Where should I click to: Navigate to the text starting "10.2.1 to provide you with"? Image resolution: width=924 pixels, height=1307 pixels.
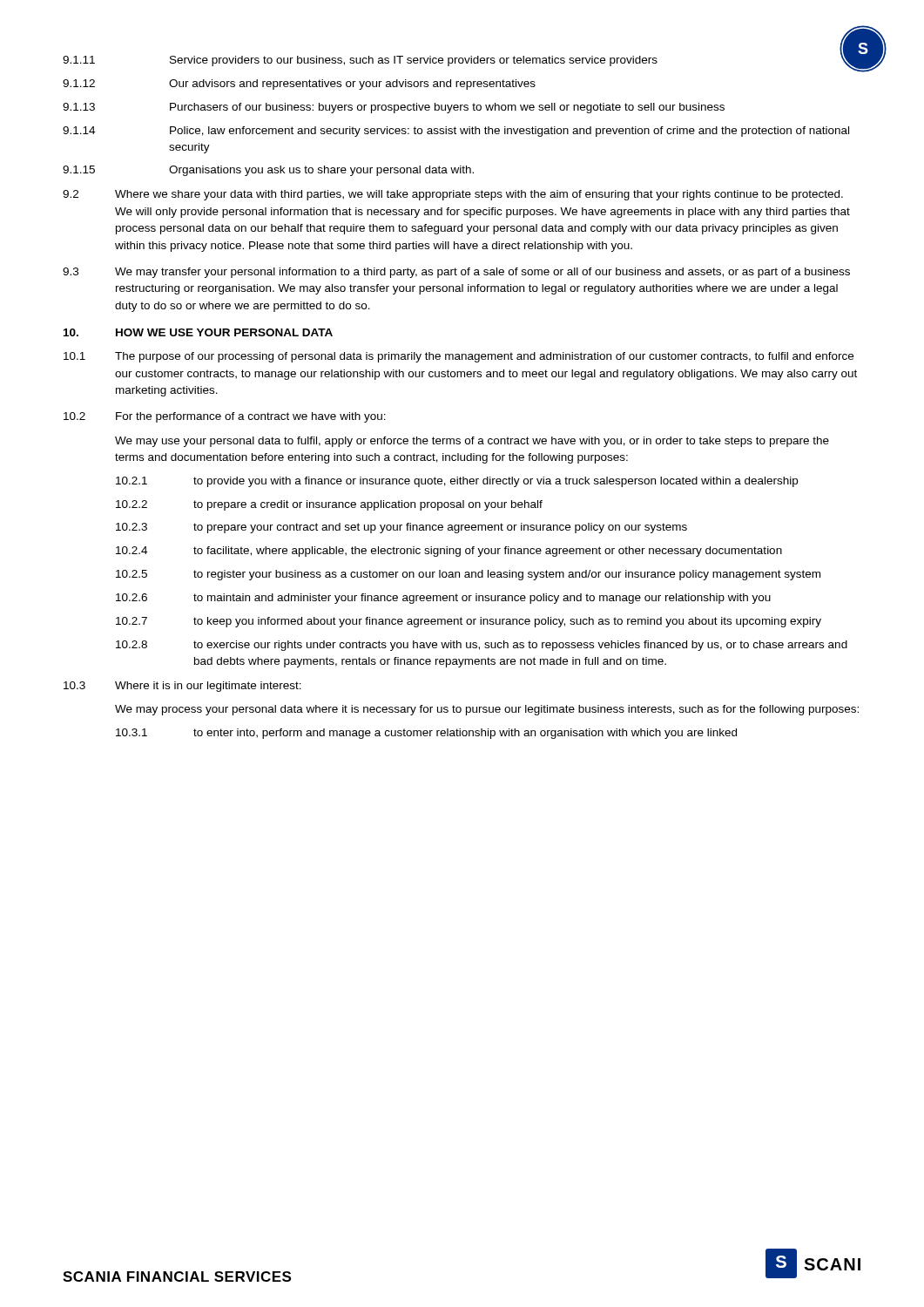coord(488,481)
